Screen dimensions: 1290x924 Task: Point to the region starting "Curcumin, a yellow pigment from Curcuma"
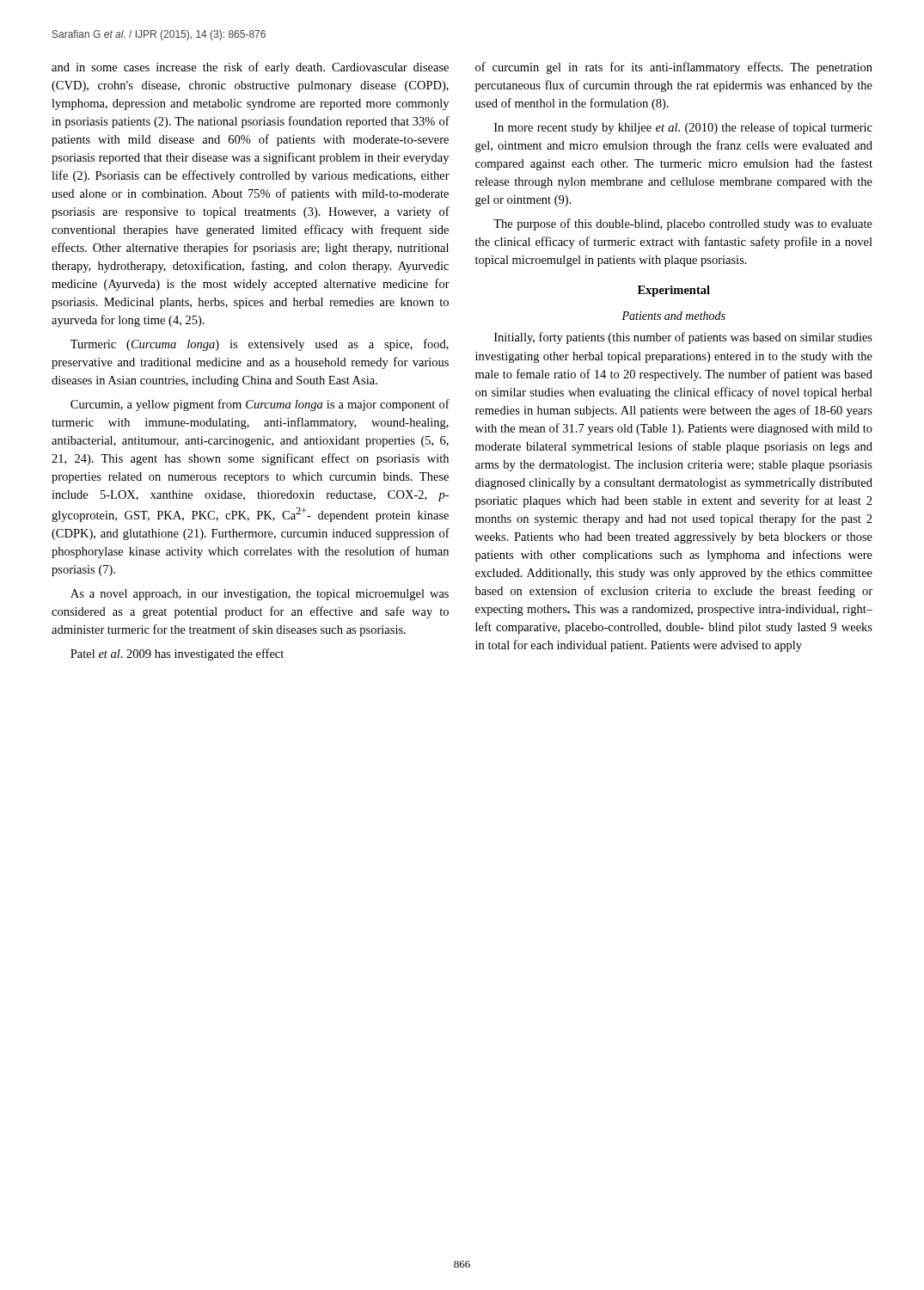pos(250,487)
